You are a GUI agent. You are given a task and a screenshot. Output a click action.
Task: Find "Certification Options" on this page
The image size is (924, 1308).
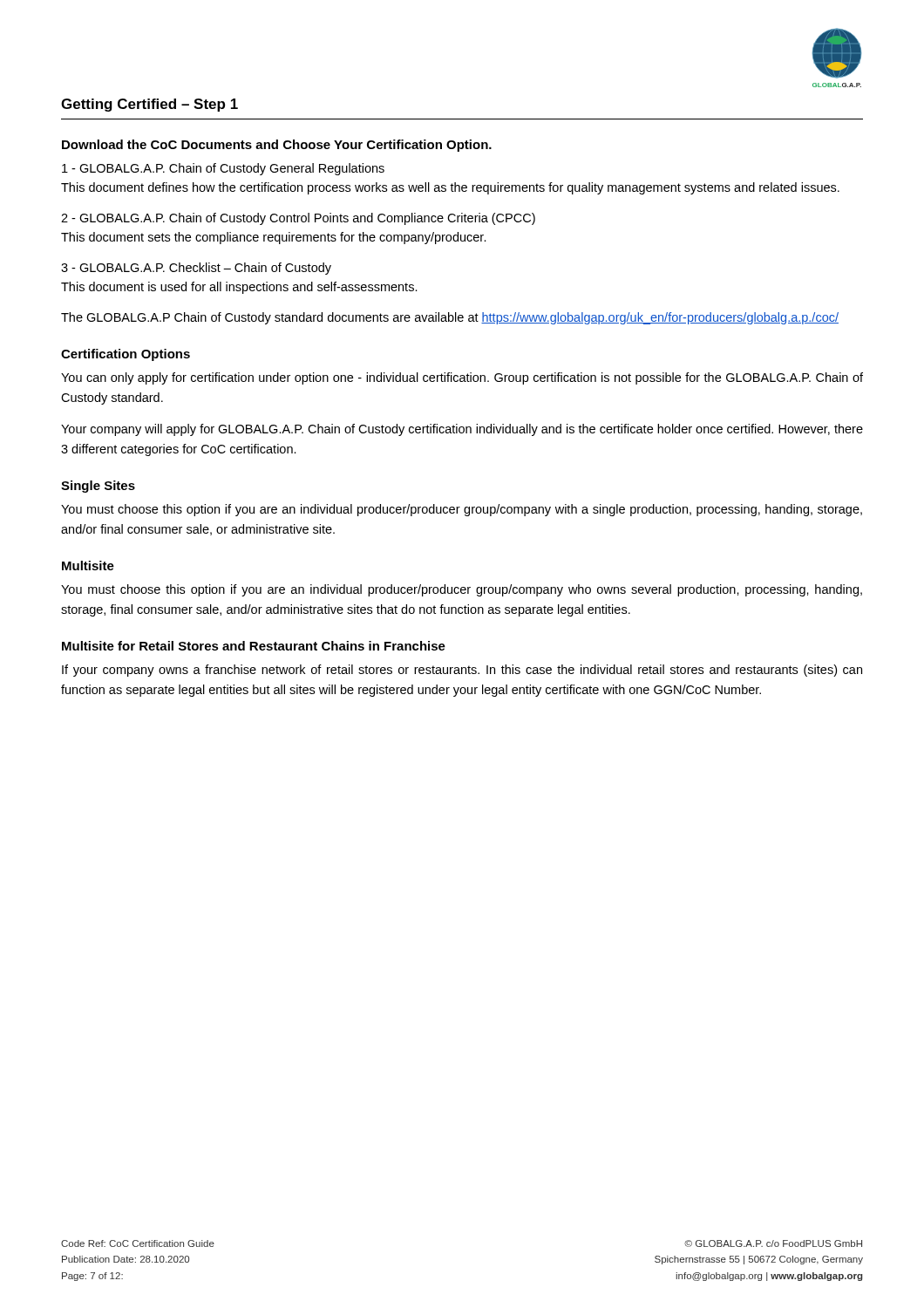tap(126, 354)
